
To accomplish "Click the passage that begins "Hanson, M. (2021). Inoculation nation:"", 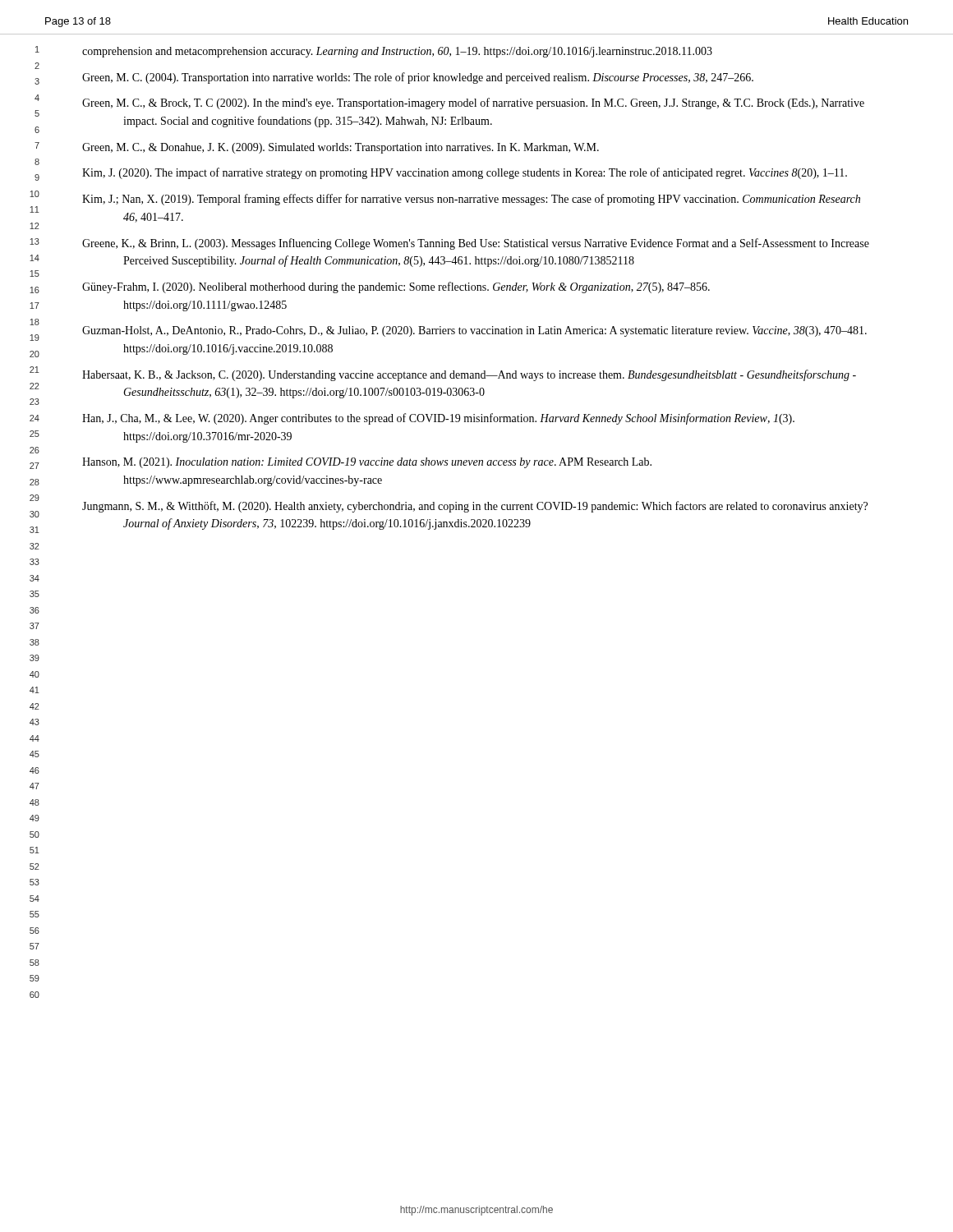I will point(367,471).
